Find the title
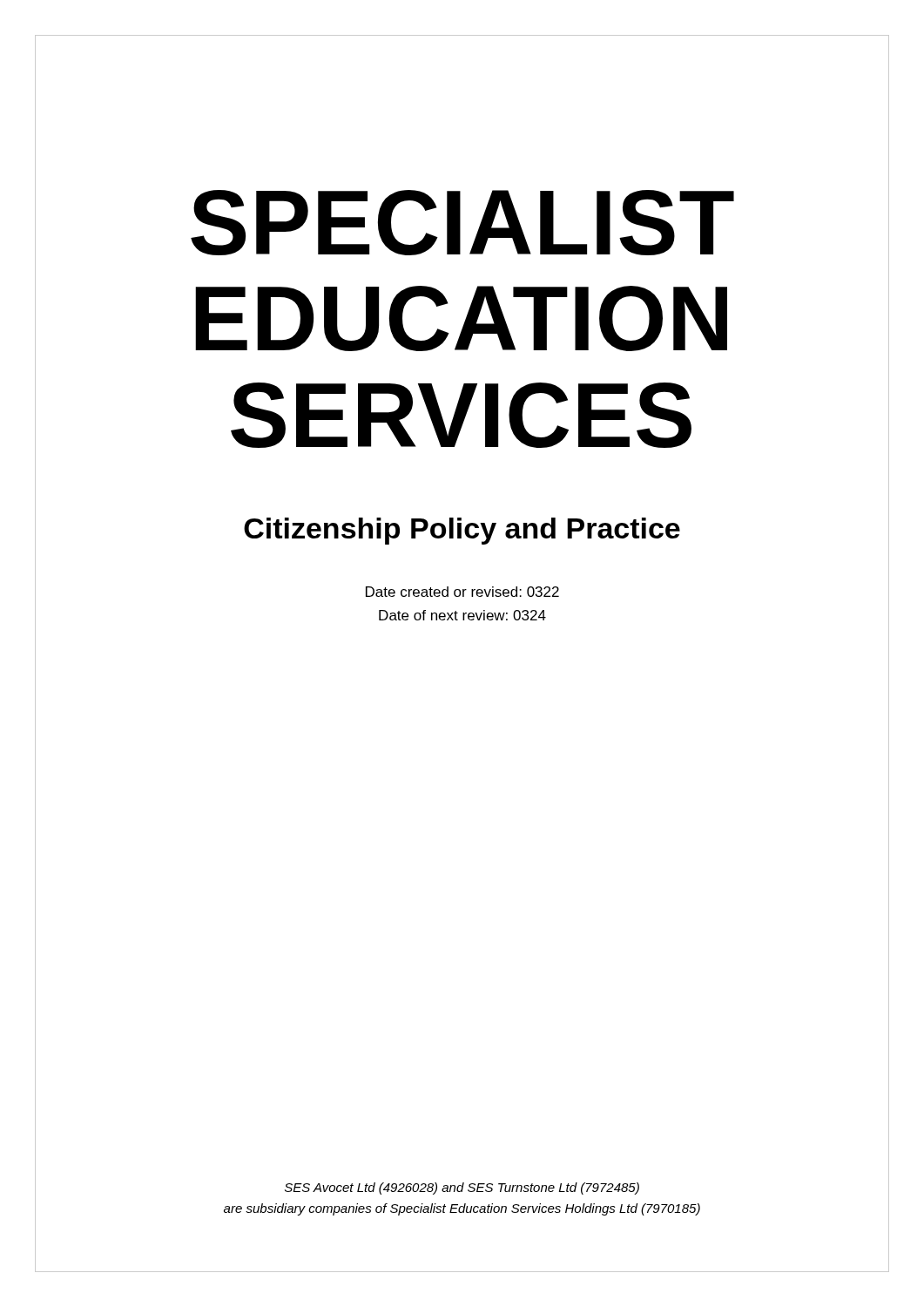Screen dimensions: 1307x924 462,319
